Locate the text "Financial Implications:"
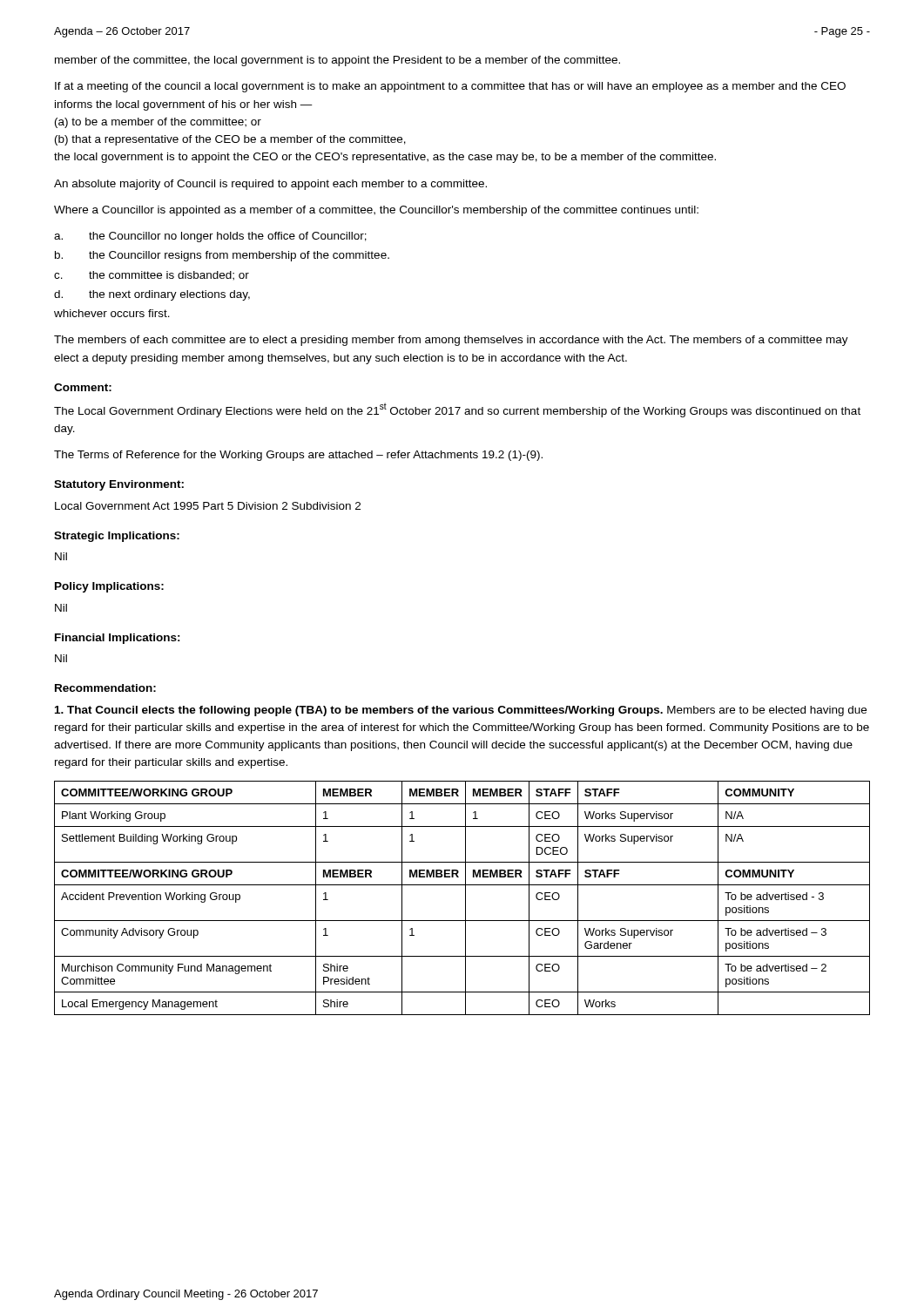Viewport: 924px width, 1307px height. 117,637
